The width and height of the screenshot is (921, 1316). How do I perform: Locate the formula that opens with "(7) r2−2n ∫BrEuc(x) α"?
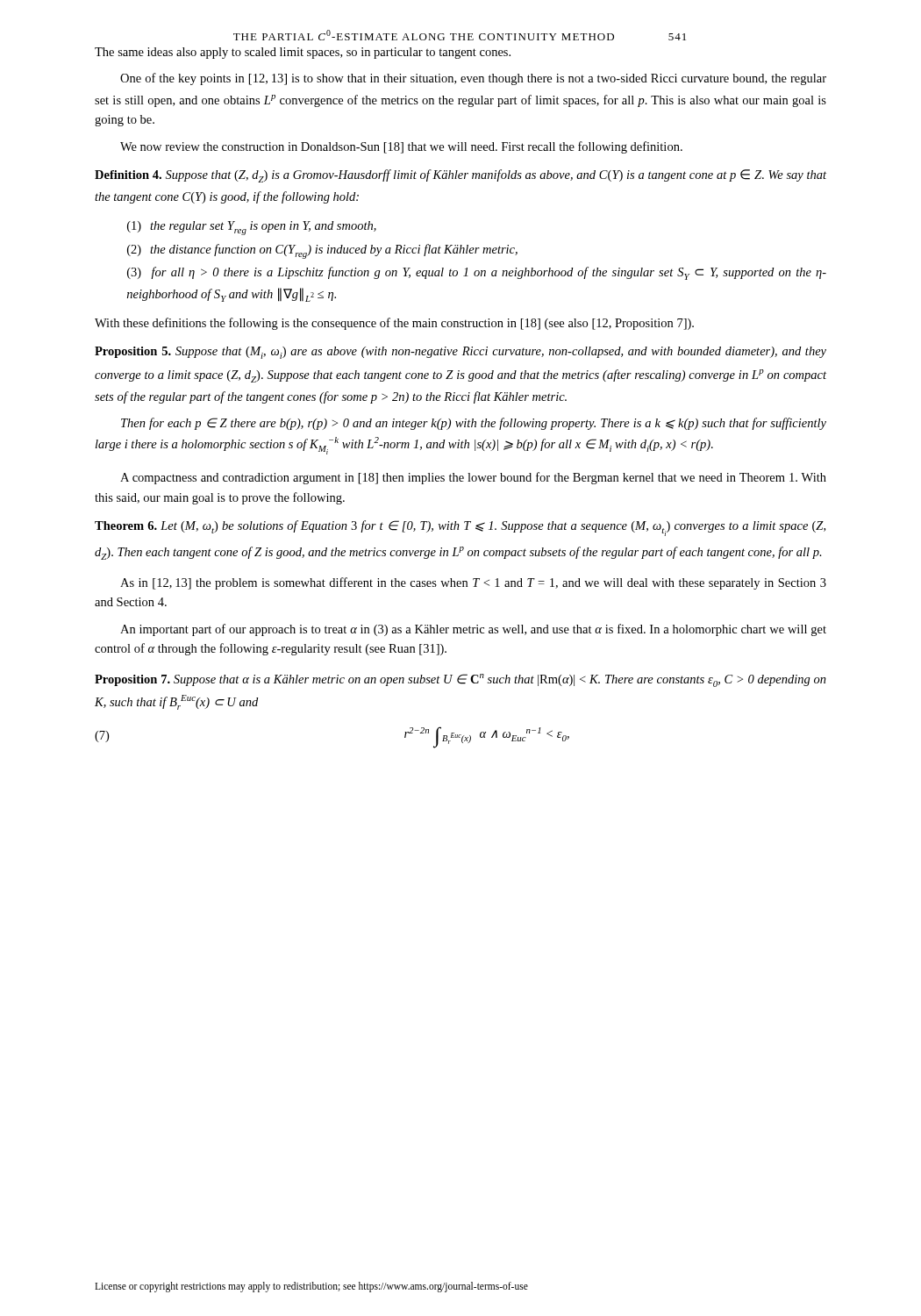(460, 735)
